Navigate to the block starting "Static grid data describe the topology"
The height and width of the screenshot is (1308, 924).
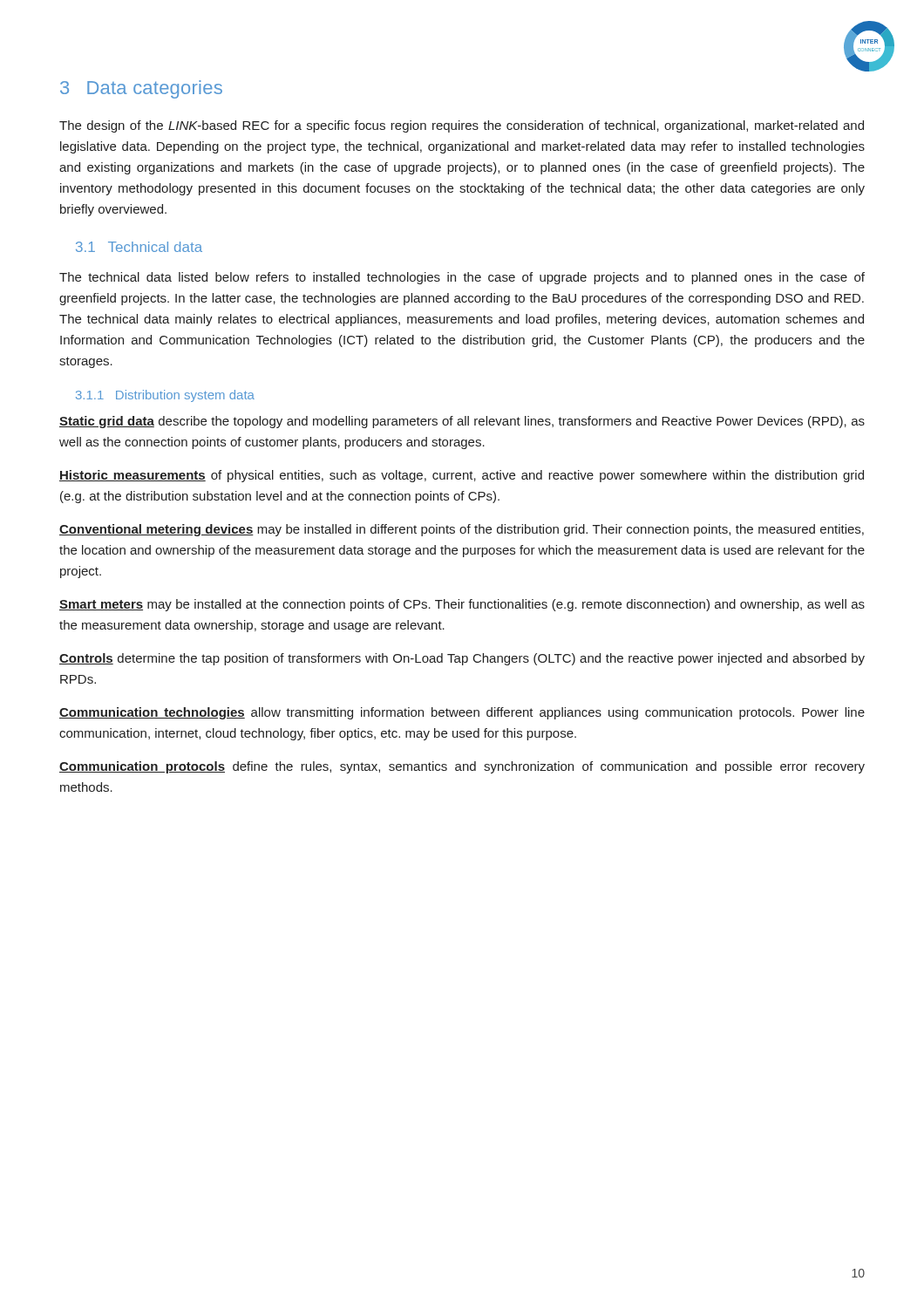coord(462,432)
